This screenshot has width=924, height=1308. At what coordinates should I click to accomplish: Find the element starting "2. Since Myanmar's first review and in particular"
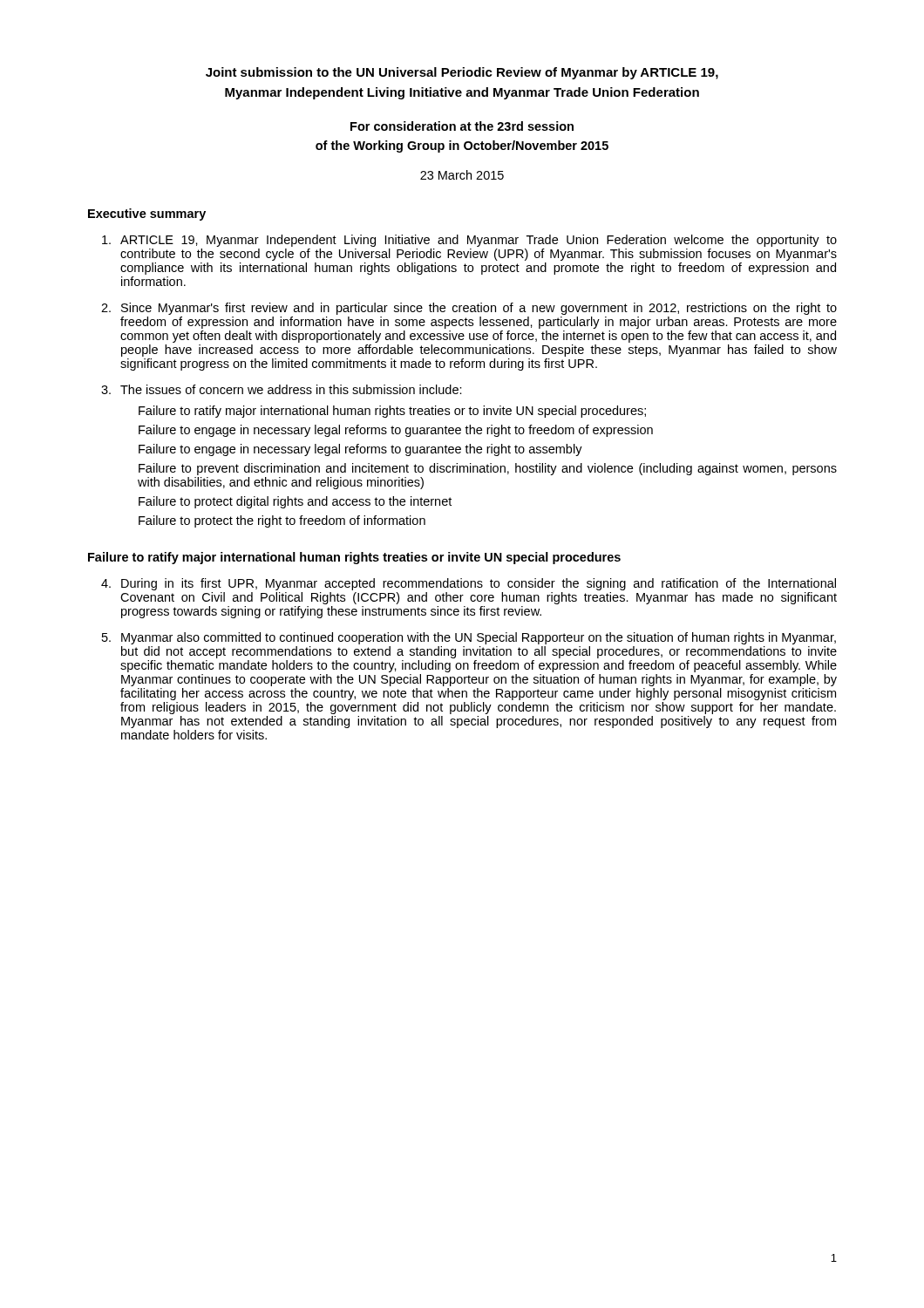click(x=462, y=335)
